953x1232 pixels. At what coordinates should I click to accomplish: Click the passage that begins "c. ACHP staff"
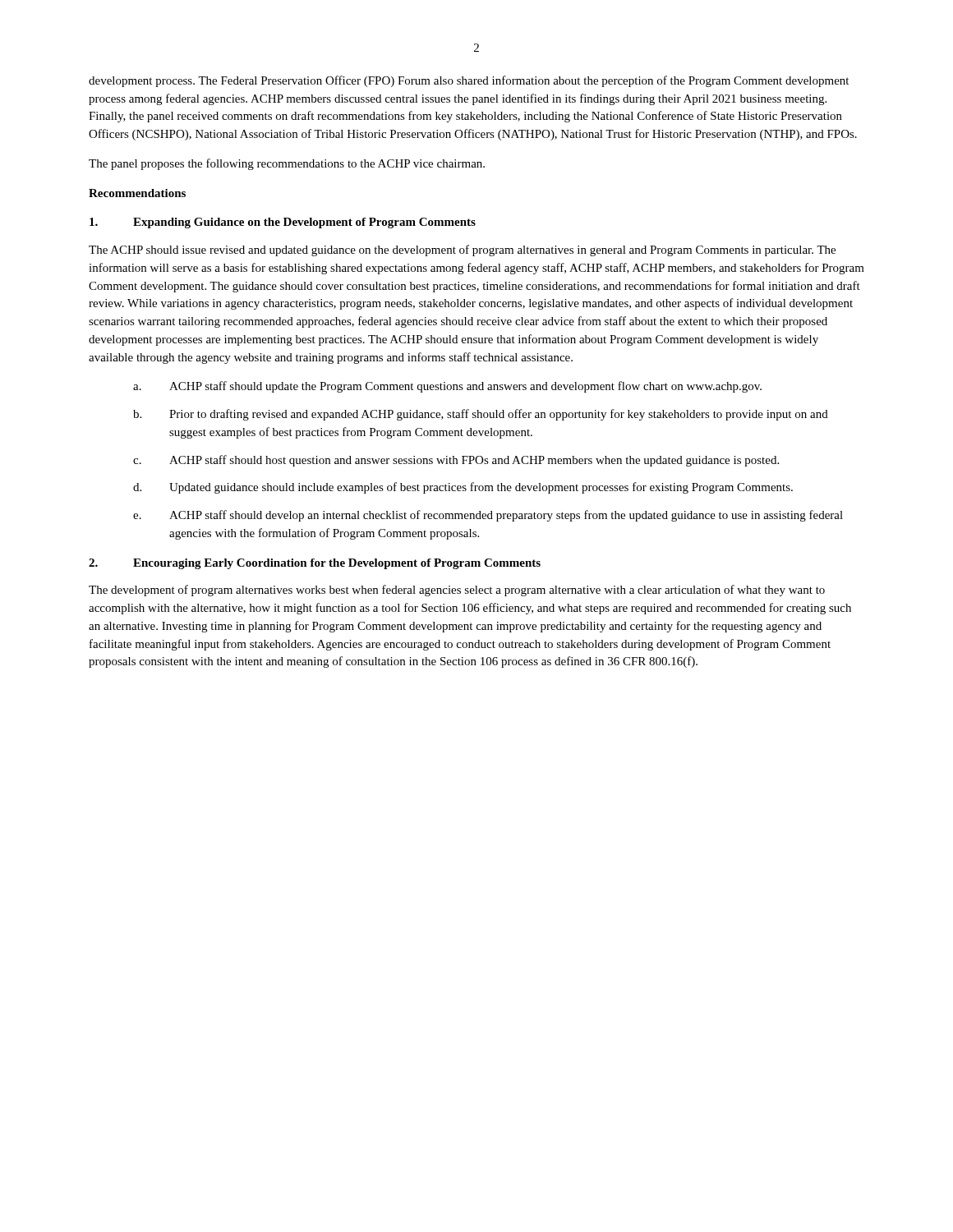(499, 460)
